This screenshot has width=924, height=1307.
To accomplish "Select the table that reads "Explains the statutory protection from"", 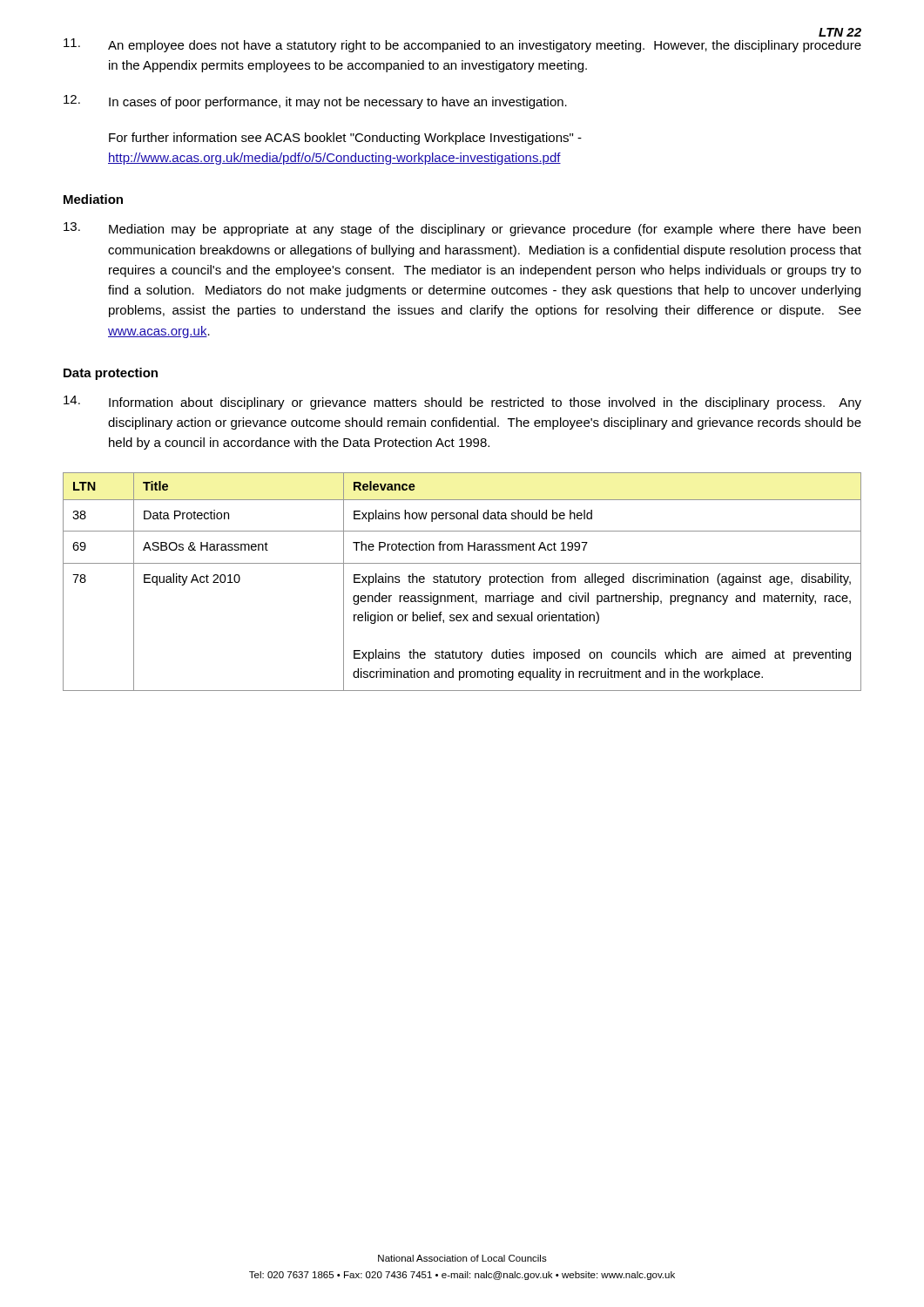I will pyautogui.click(x=462, y=581).
